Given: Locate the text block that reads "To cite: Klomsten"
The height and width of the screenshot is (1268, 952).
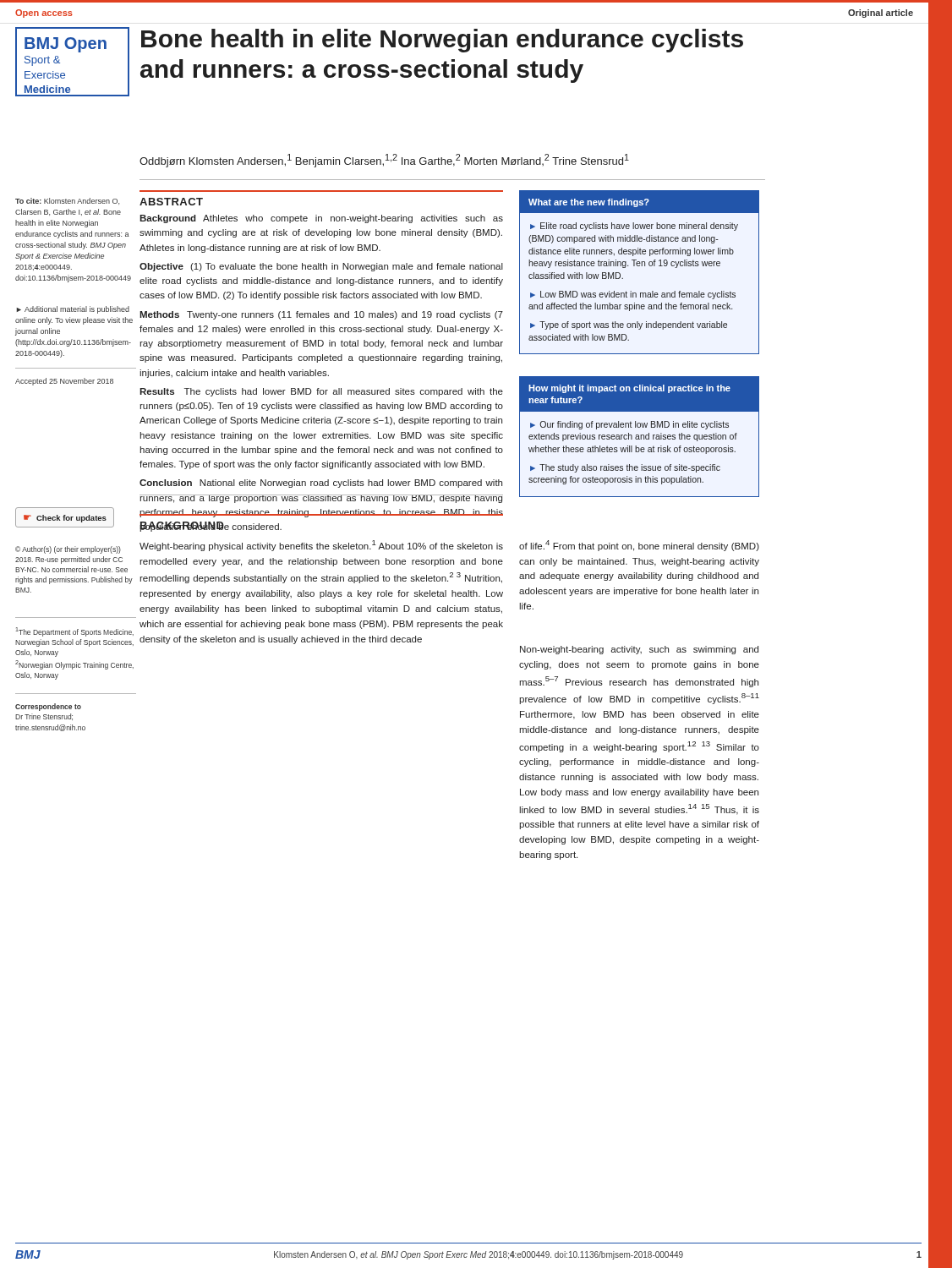Looking at the screenshot, I should 73,240.
